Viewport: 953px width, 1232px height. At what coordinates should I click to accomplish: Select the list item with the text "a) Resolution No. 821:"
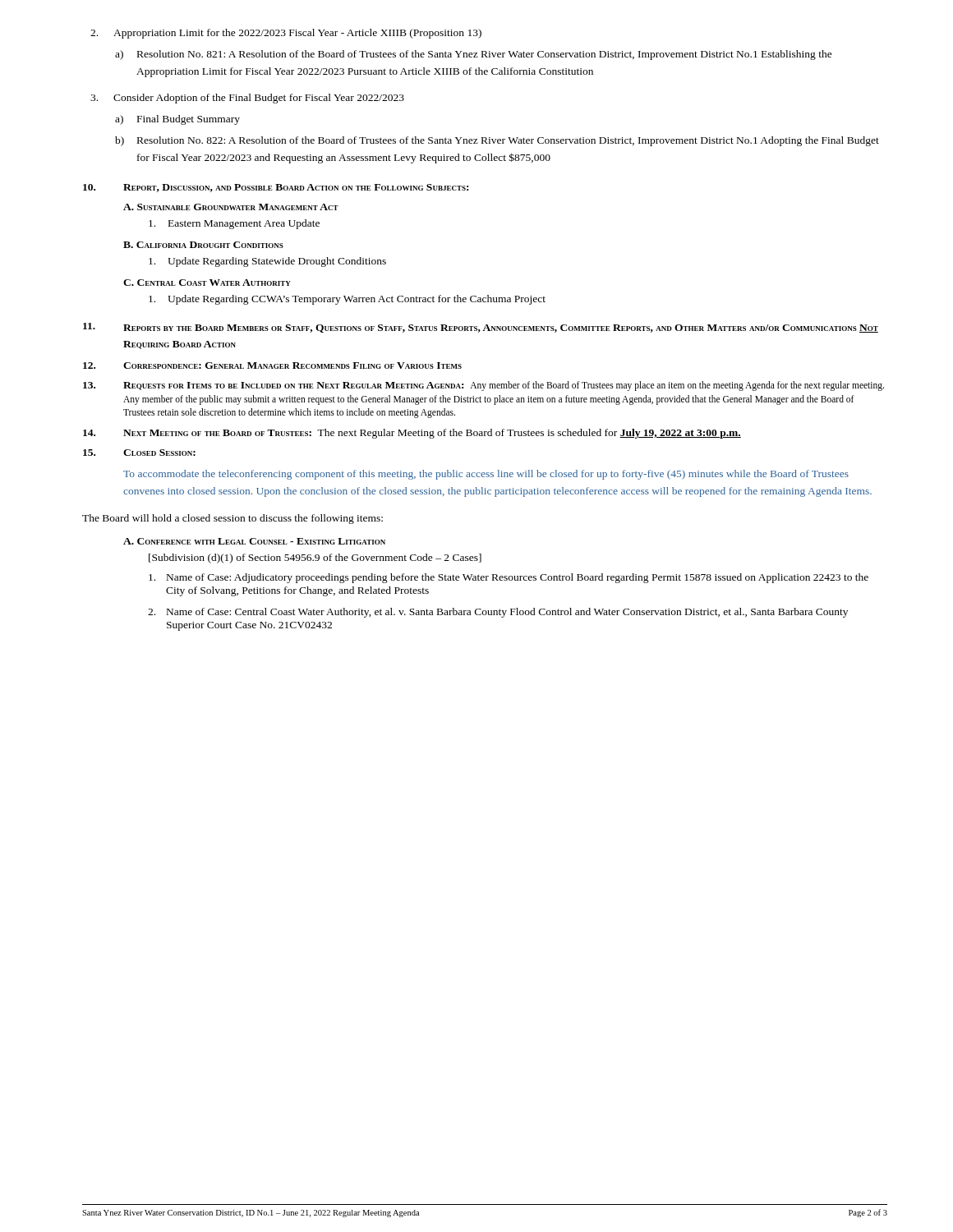(501, 63)
